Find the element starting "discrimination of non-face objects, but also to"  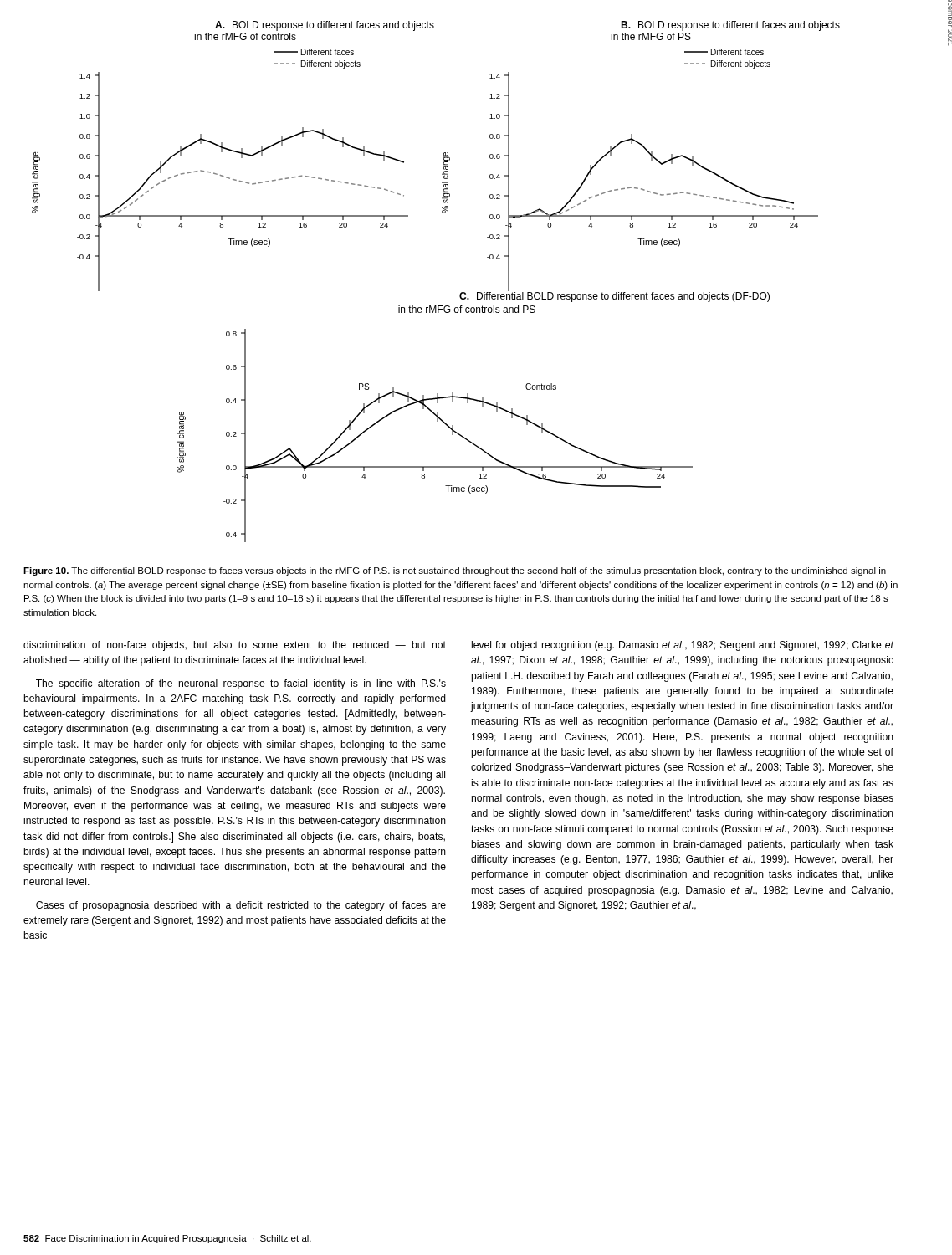[235, 791]
